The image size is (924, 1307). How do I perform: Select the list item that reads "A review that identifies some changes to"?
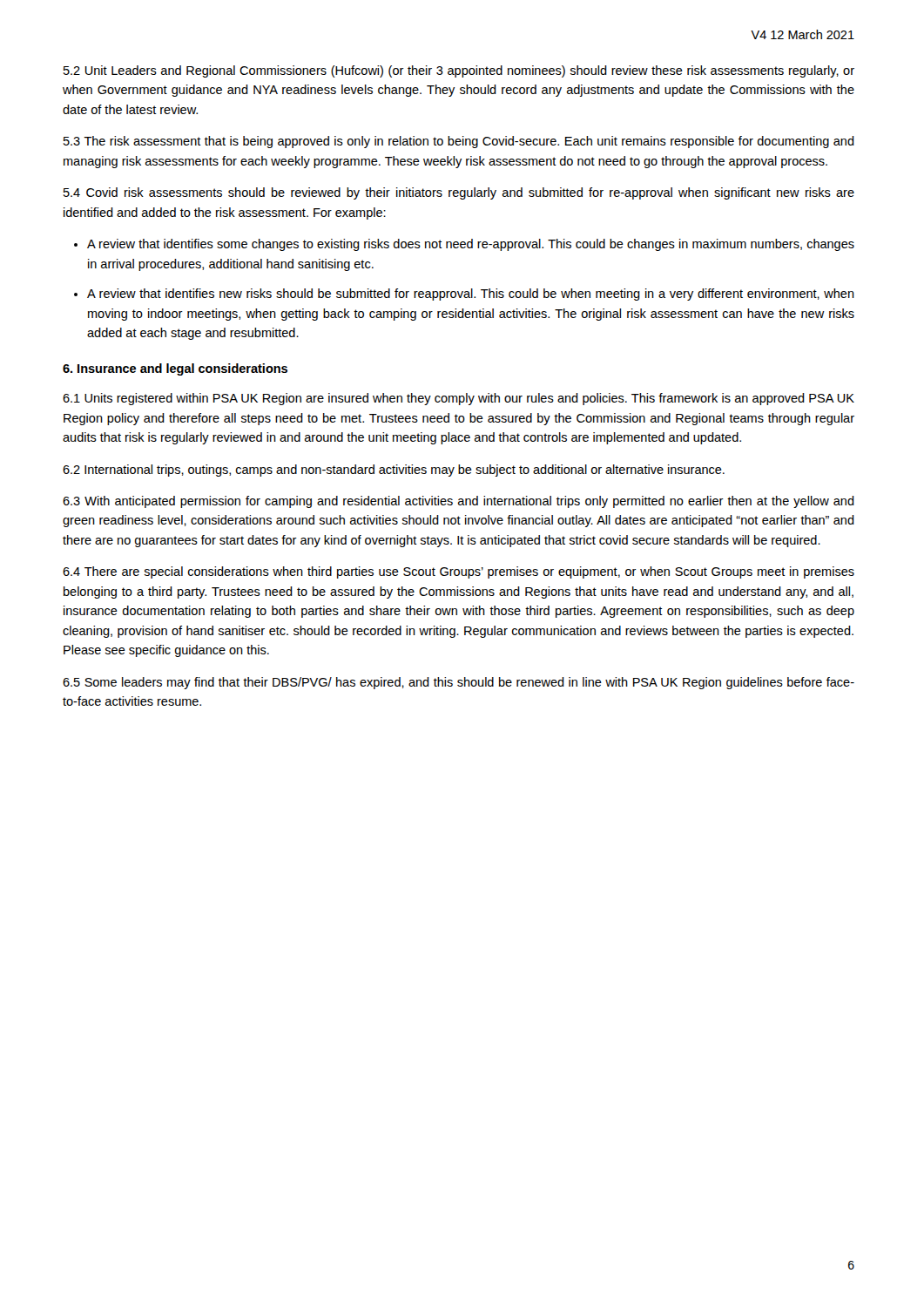point(471,254)
